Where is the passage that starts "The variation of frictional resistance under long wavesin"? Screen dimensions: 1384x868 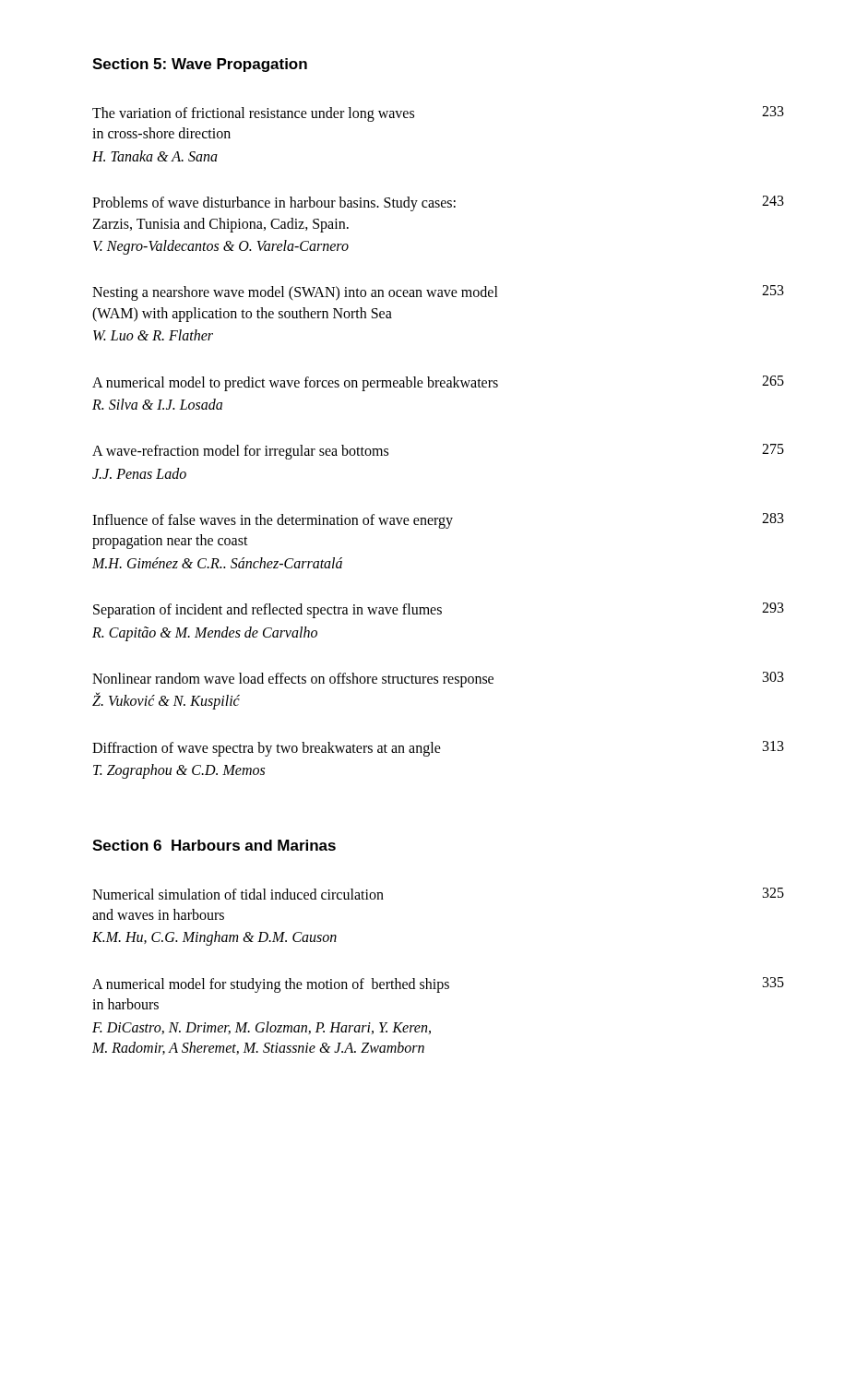(254, 114)
